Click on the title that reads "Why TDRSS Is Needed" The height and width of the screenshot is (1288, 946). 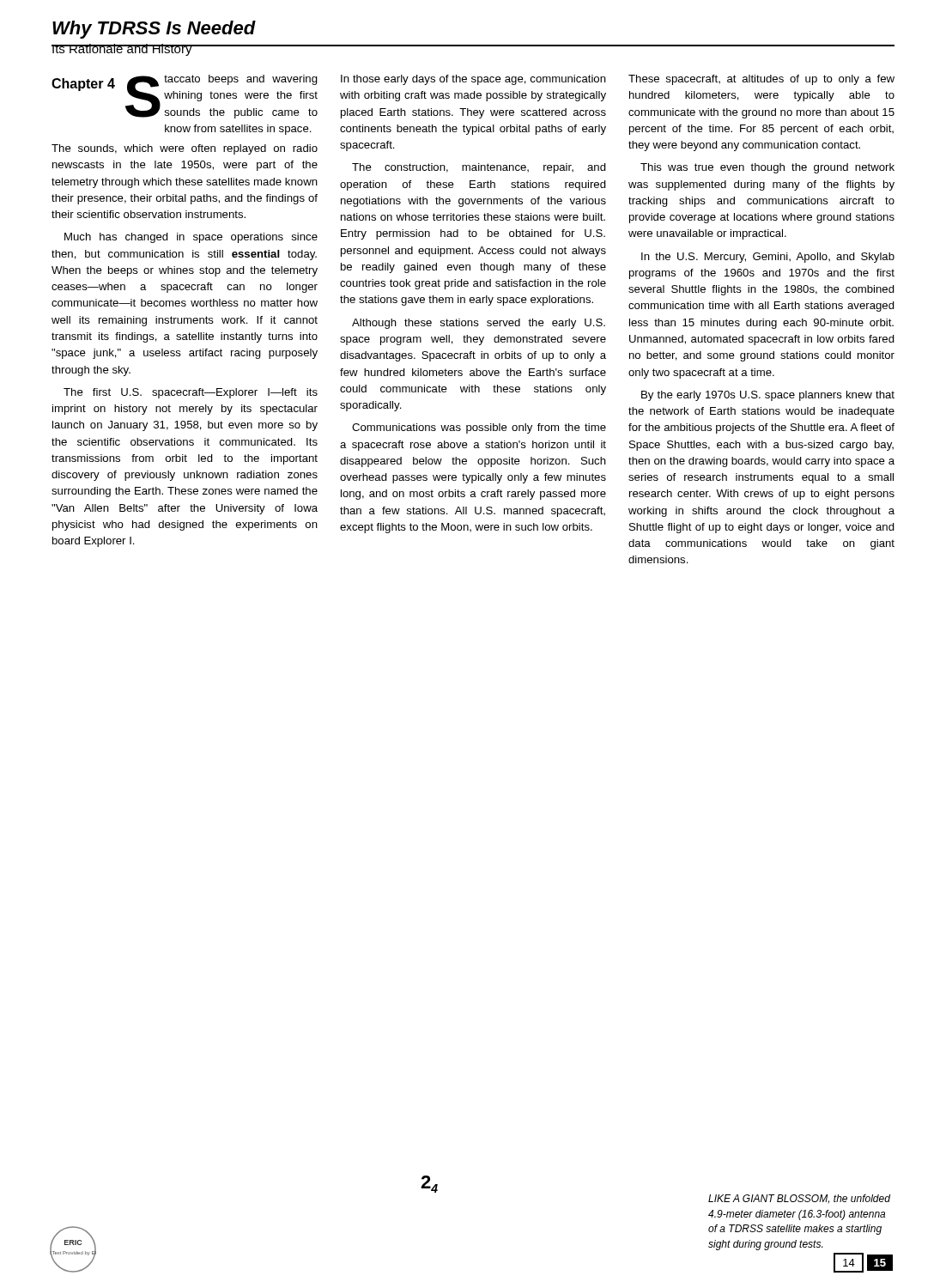pyautogui.click(x=153, y=28)
